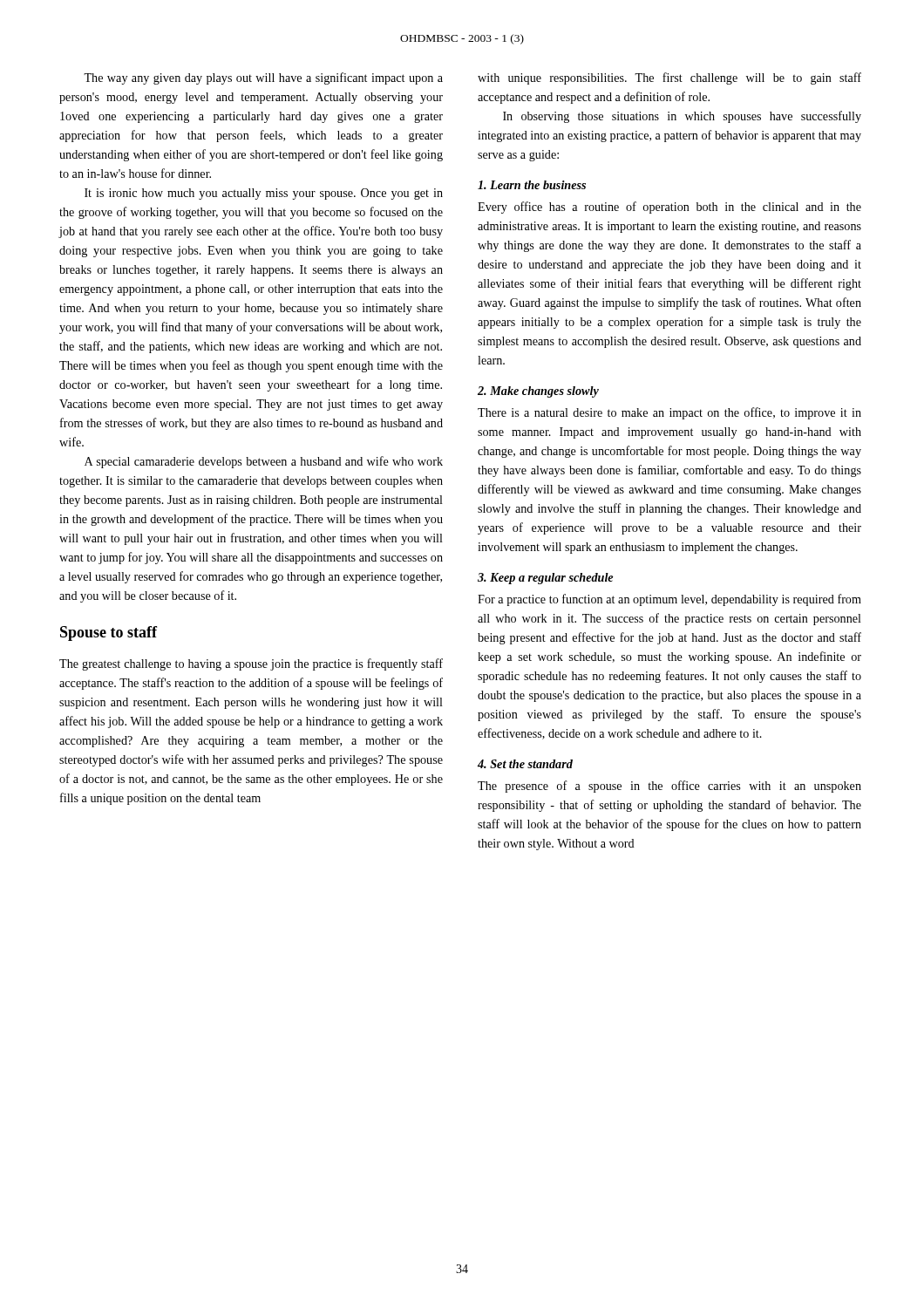Image resolution: width=924 pixels, height=1308 pixels.
Task: Click the passage that begins "The greatest challenge to having a spouse"
Action: pos(251,731)
